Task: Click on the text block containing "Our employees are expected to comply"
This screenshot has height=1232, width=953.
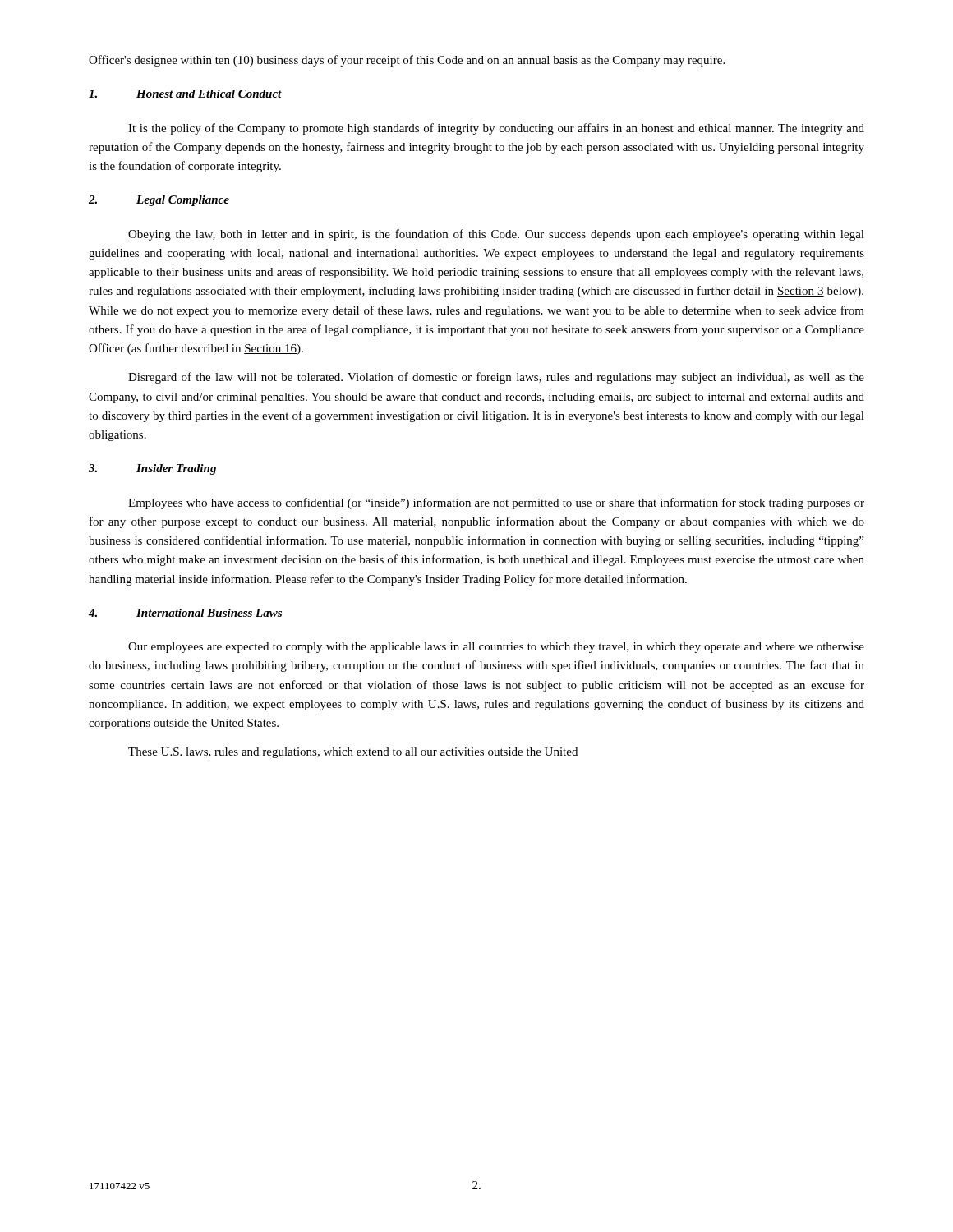Action: [476, 685]
